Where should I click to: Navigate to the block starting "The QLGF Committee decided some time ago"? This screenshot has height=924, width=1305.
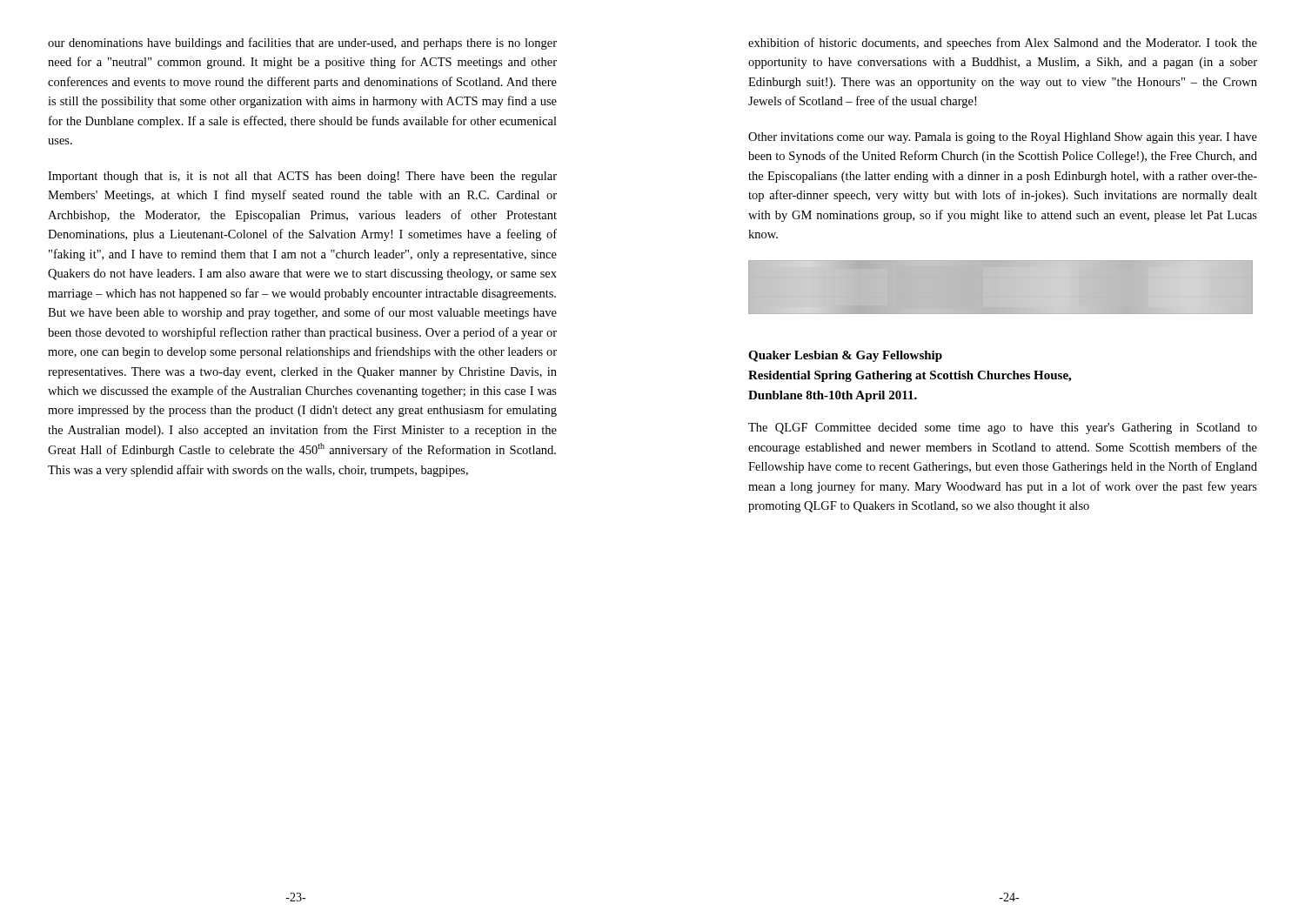tap(1003, 467)
